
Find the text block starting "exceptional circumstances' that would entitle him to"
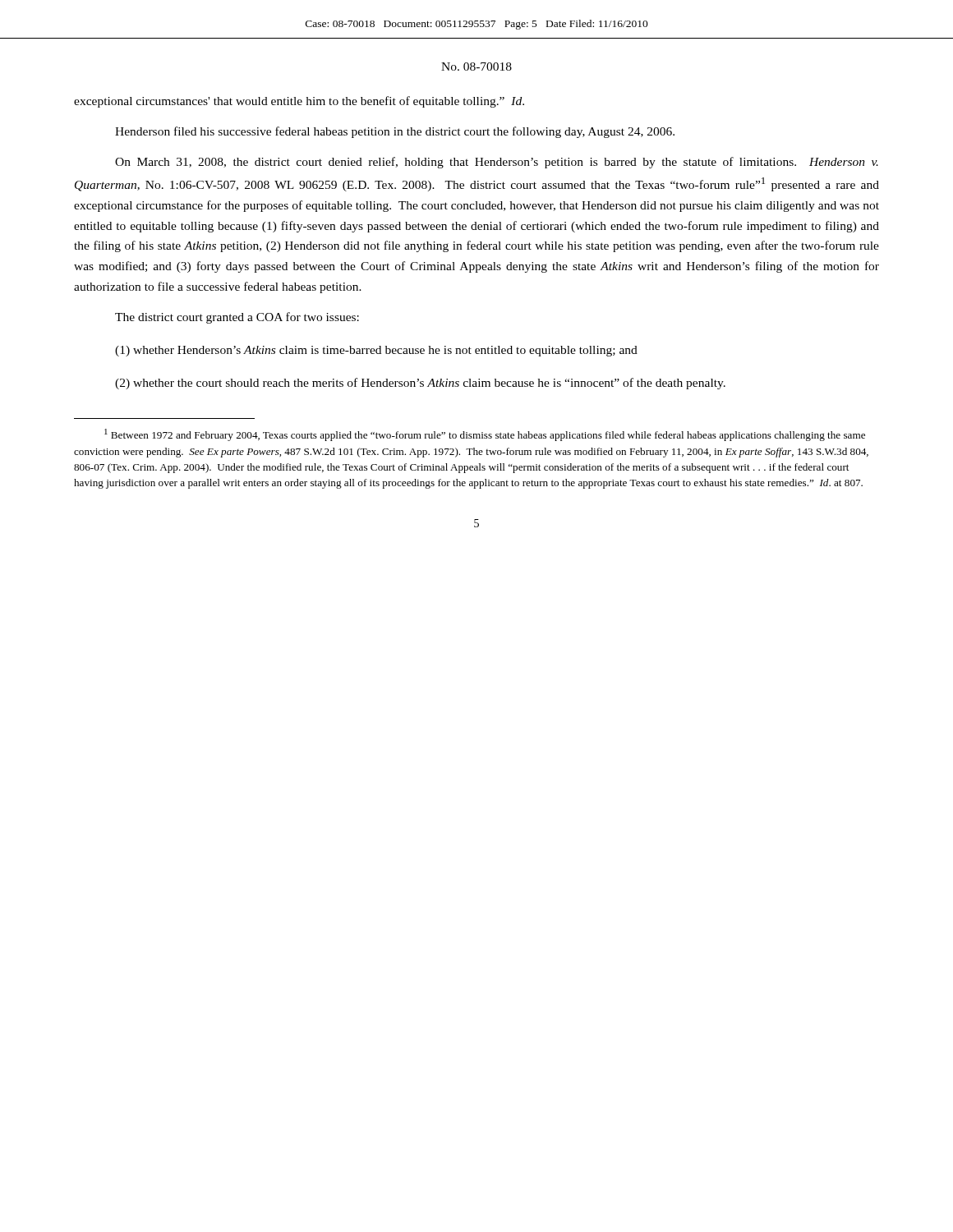[x=476, y=102]
